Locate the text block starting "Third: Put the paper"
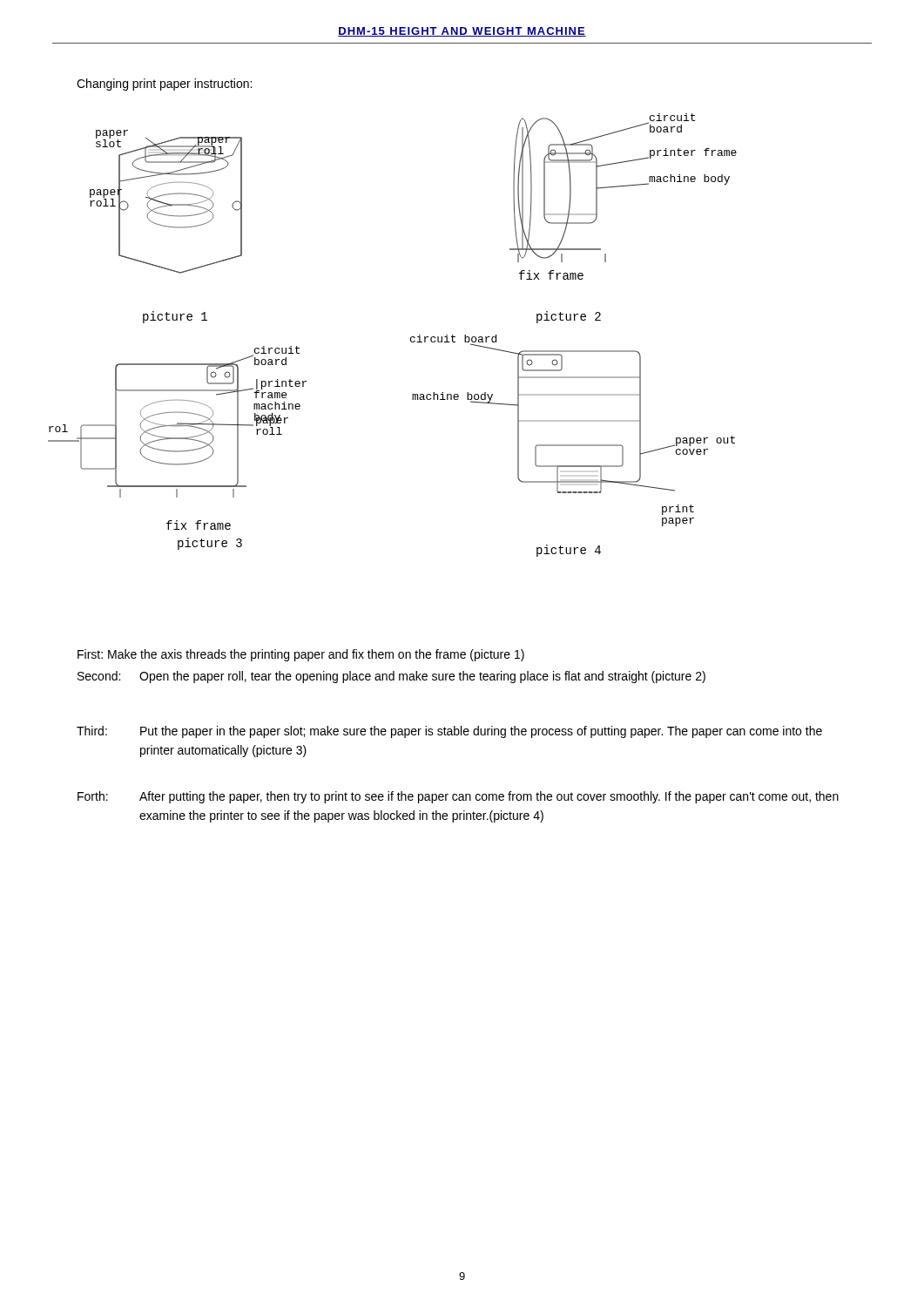924x1307 pixels. [462, 741]
